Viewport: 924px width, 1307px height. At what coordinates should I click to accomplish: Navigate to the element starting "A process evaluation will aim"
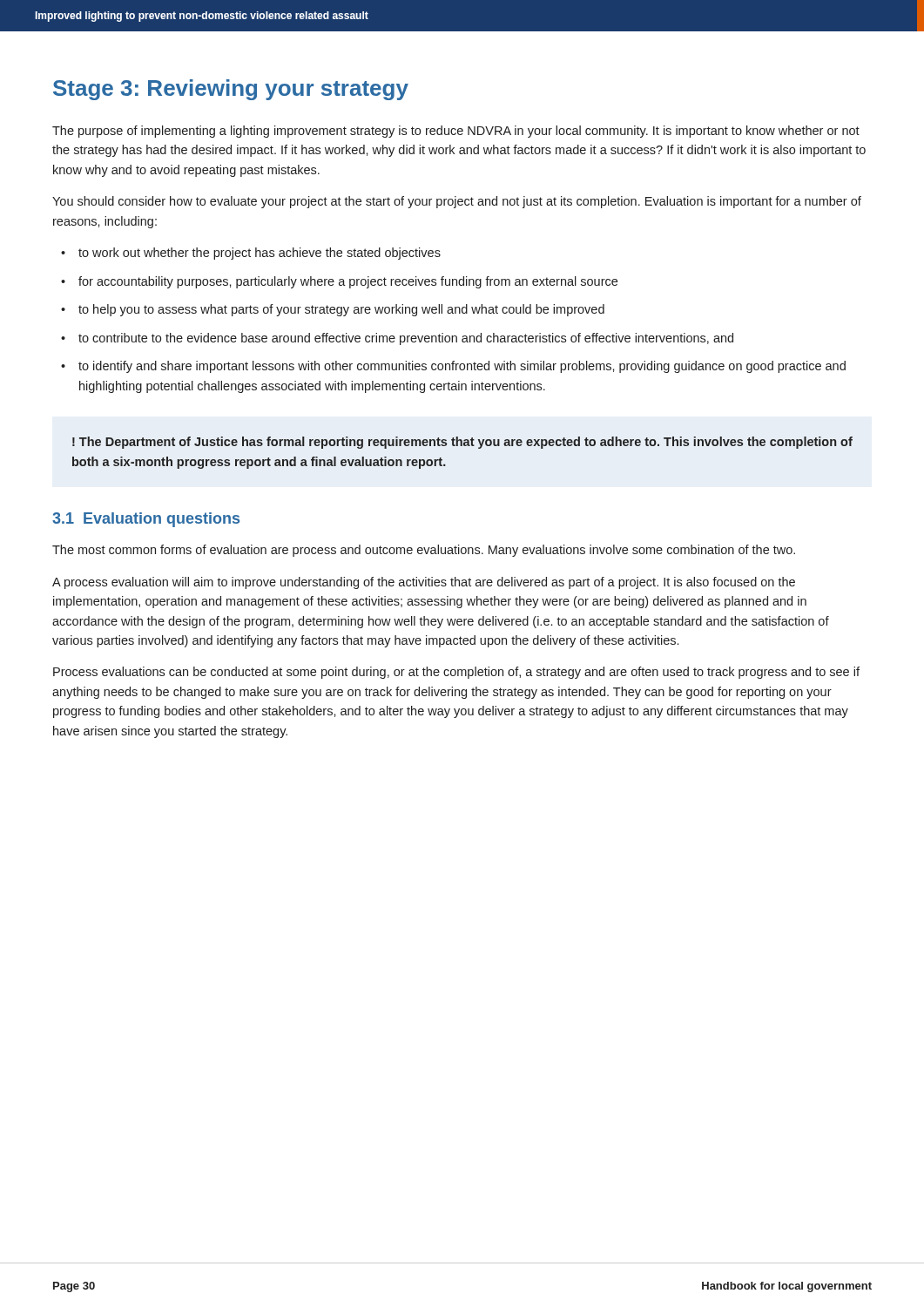tap(440, 611)
